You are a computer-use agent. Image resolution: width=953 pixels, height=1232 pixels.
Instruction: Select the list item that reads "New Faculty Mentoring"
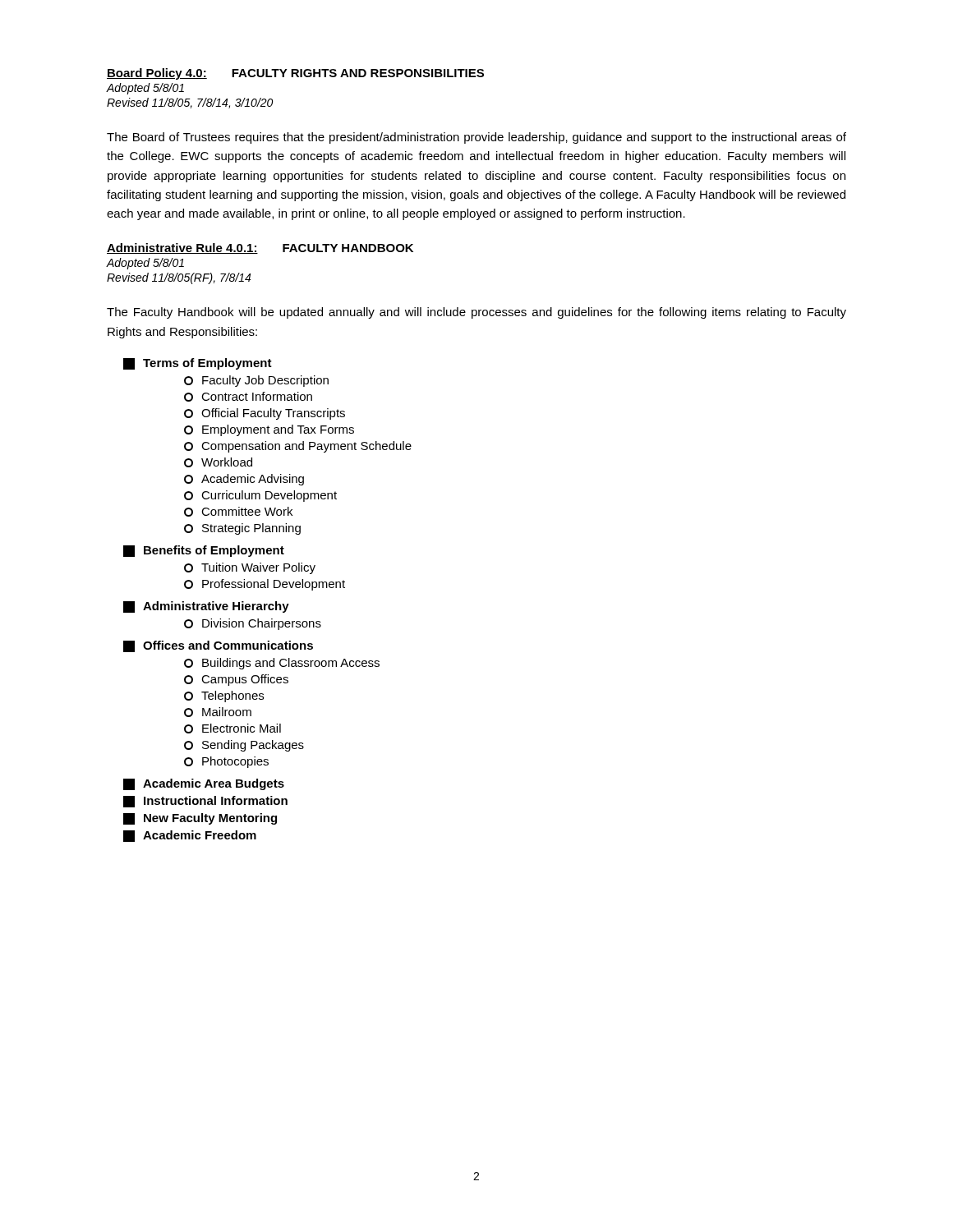[x=201, y=817]
